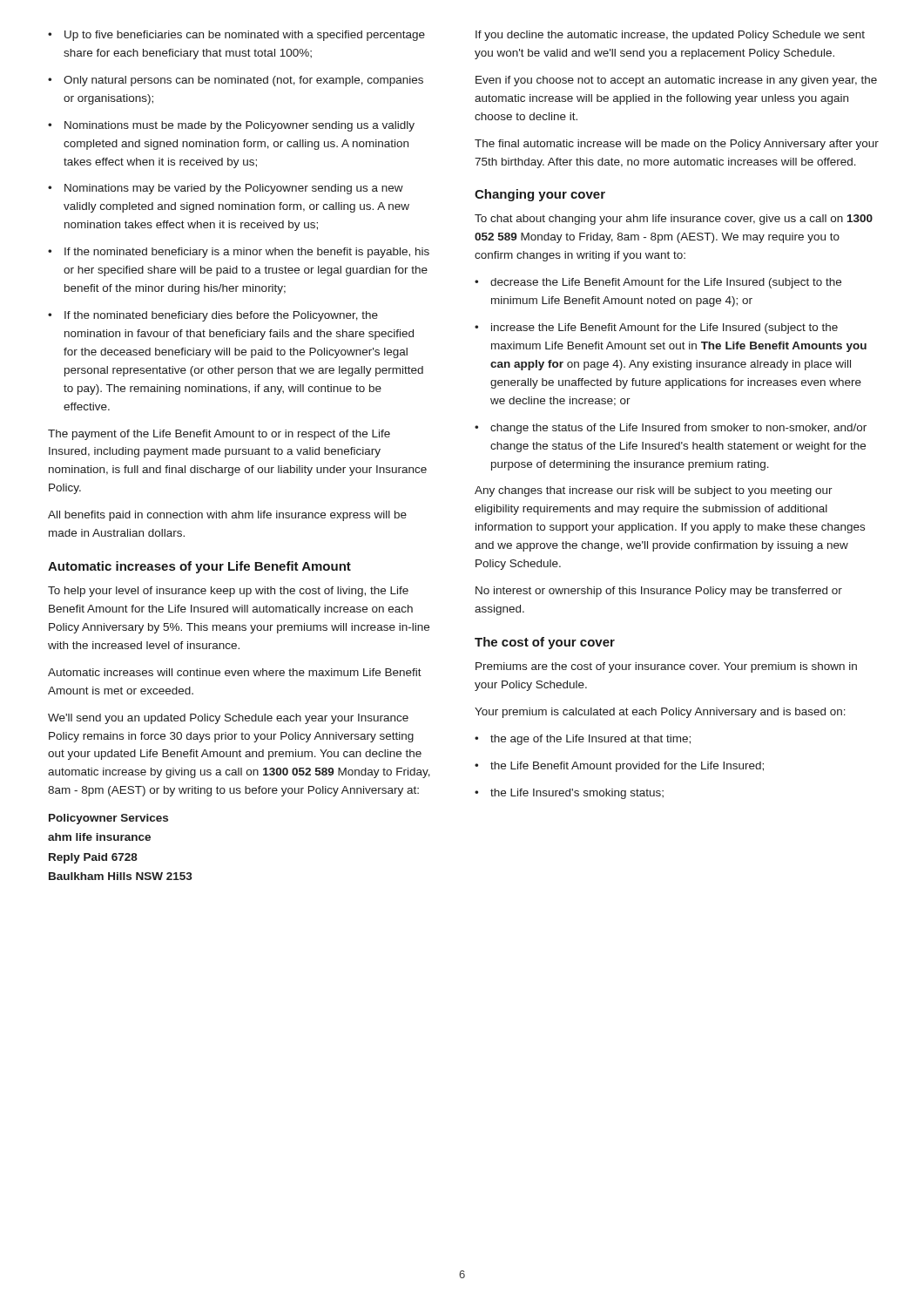Click on the text block that reads "The payment of the Life"

click(x=237, y=460)
